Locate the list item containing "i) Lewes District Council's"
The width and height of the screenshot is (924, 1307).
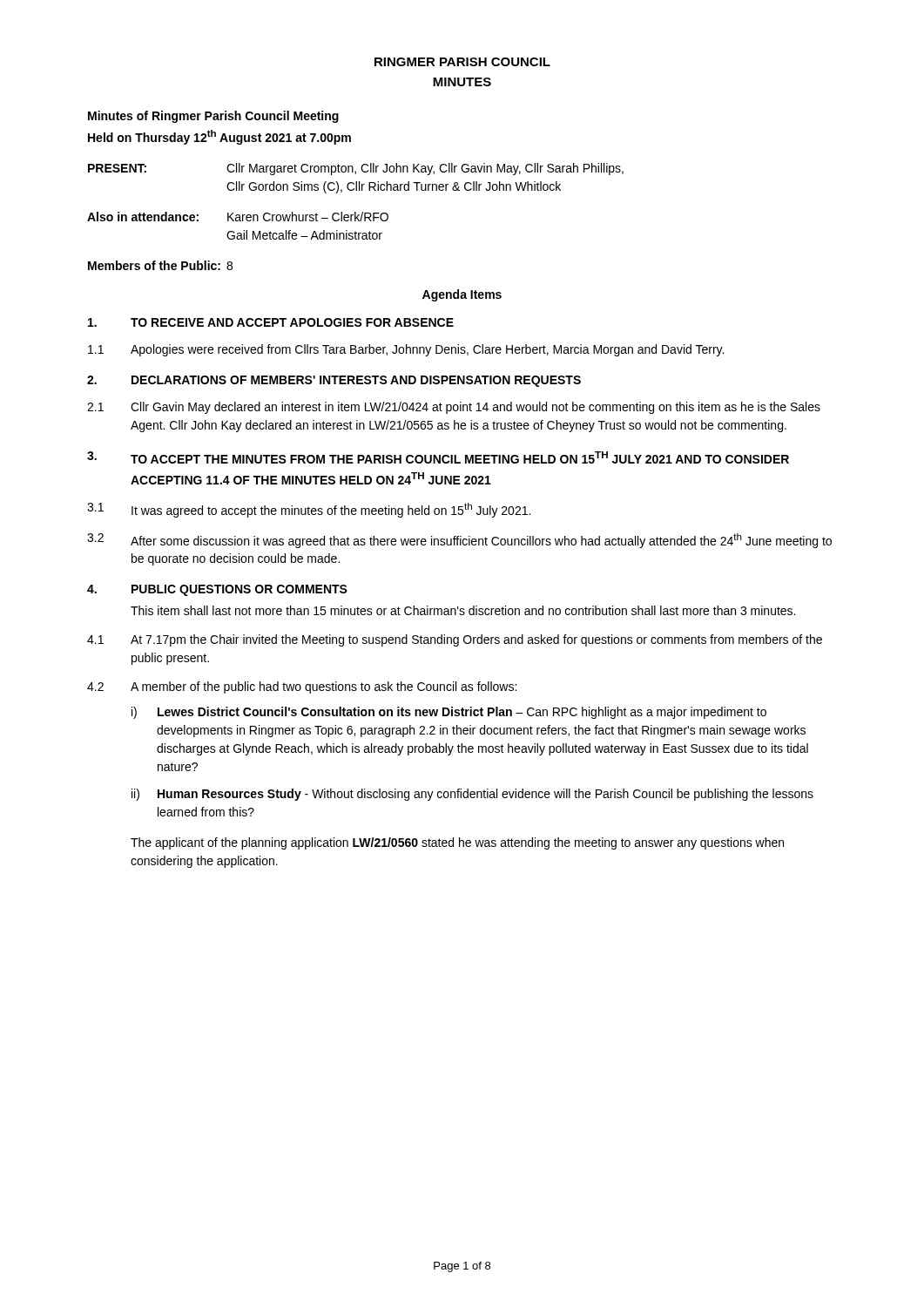[484, 740]
